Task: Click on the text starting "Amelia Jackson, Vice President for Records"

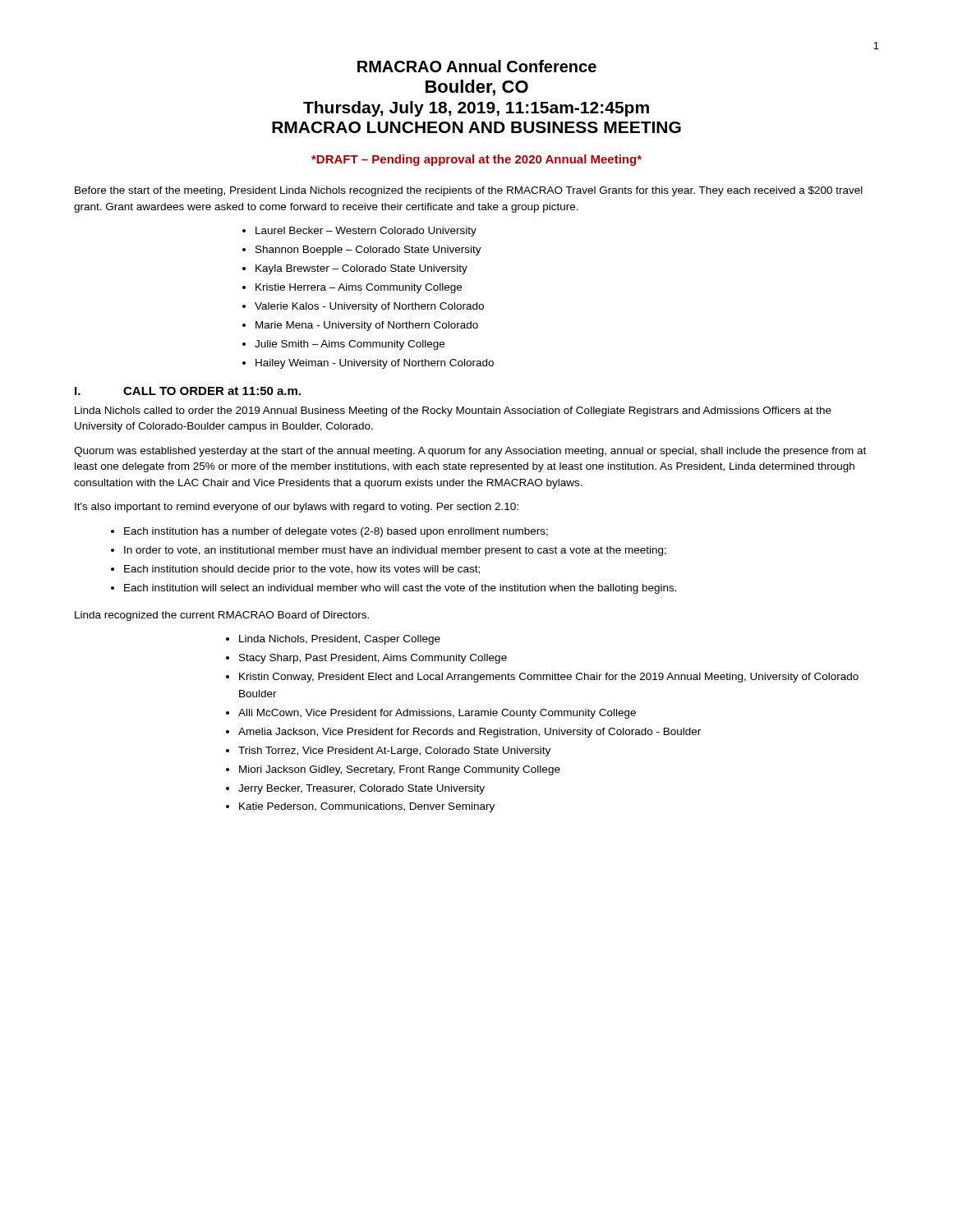Action: [x=470, y=731]
